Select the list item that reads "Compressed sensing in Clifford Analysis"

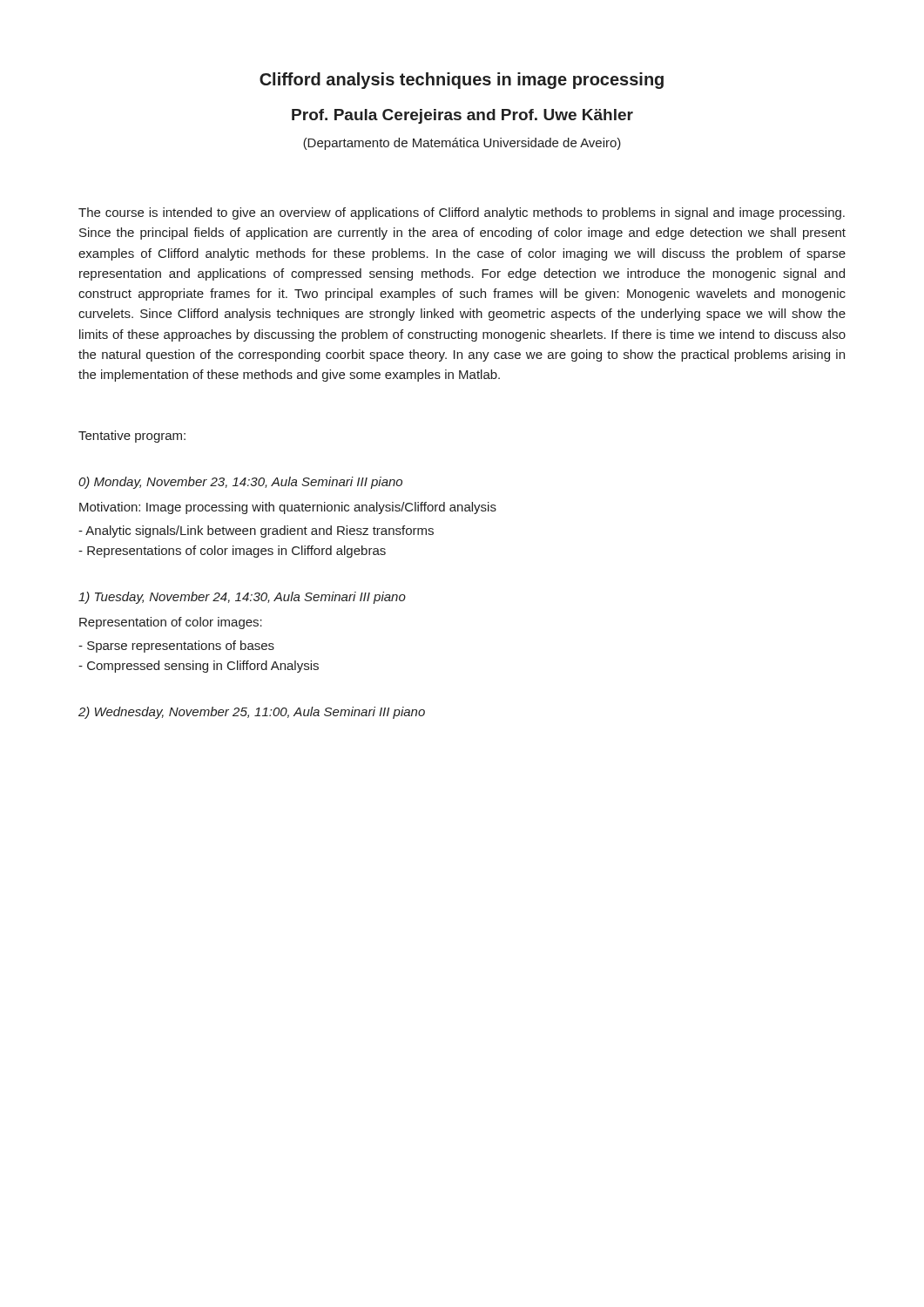199,665
